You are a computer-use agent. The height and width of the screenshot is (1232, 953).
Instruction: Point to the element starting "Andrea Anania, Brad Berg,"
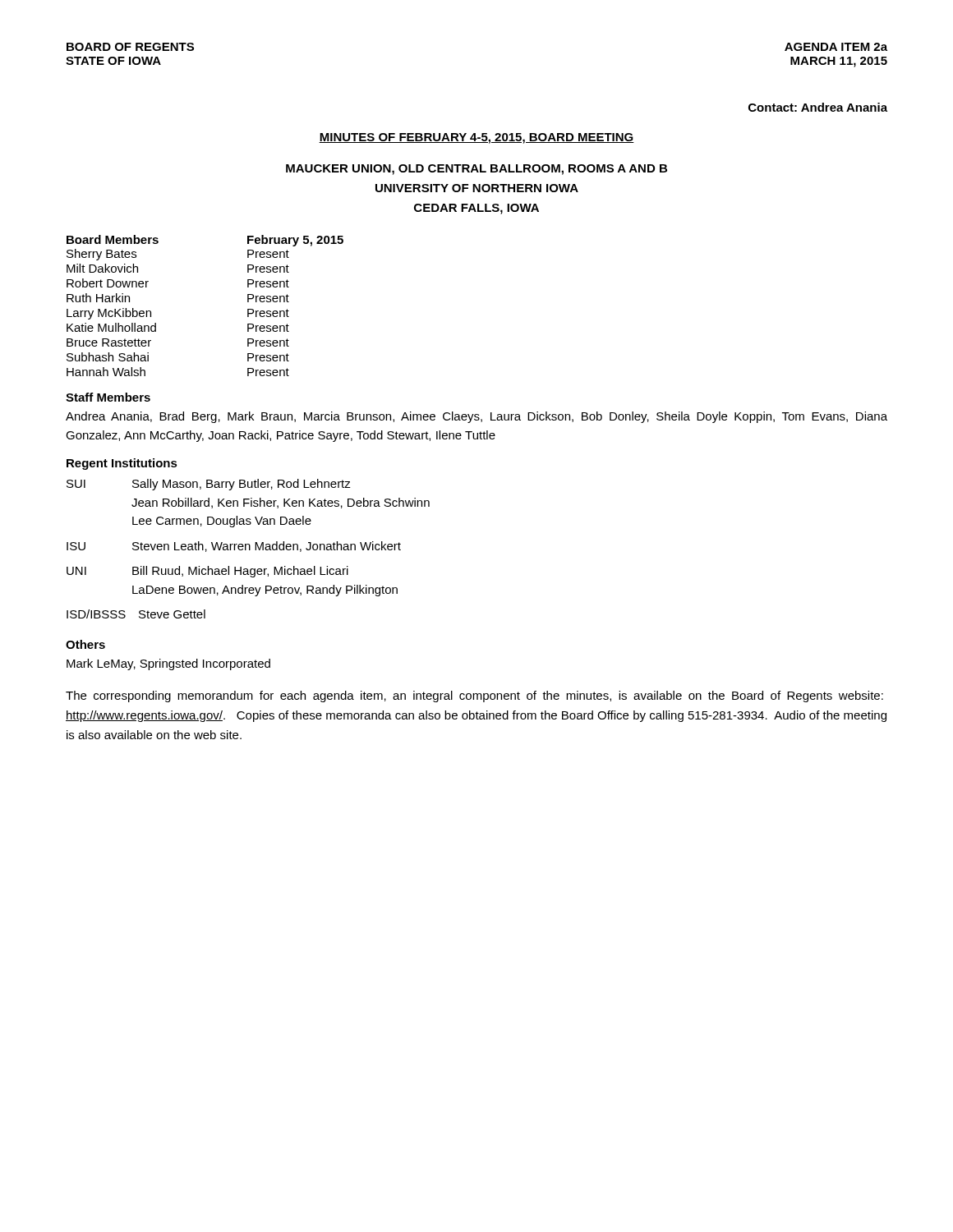point(476,425)
